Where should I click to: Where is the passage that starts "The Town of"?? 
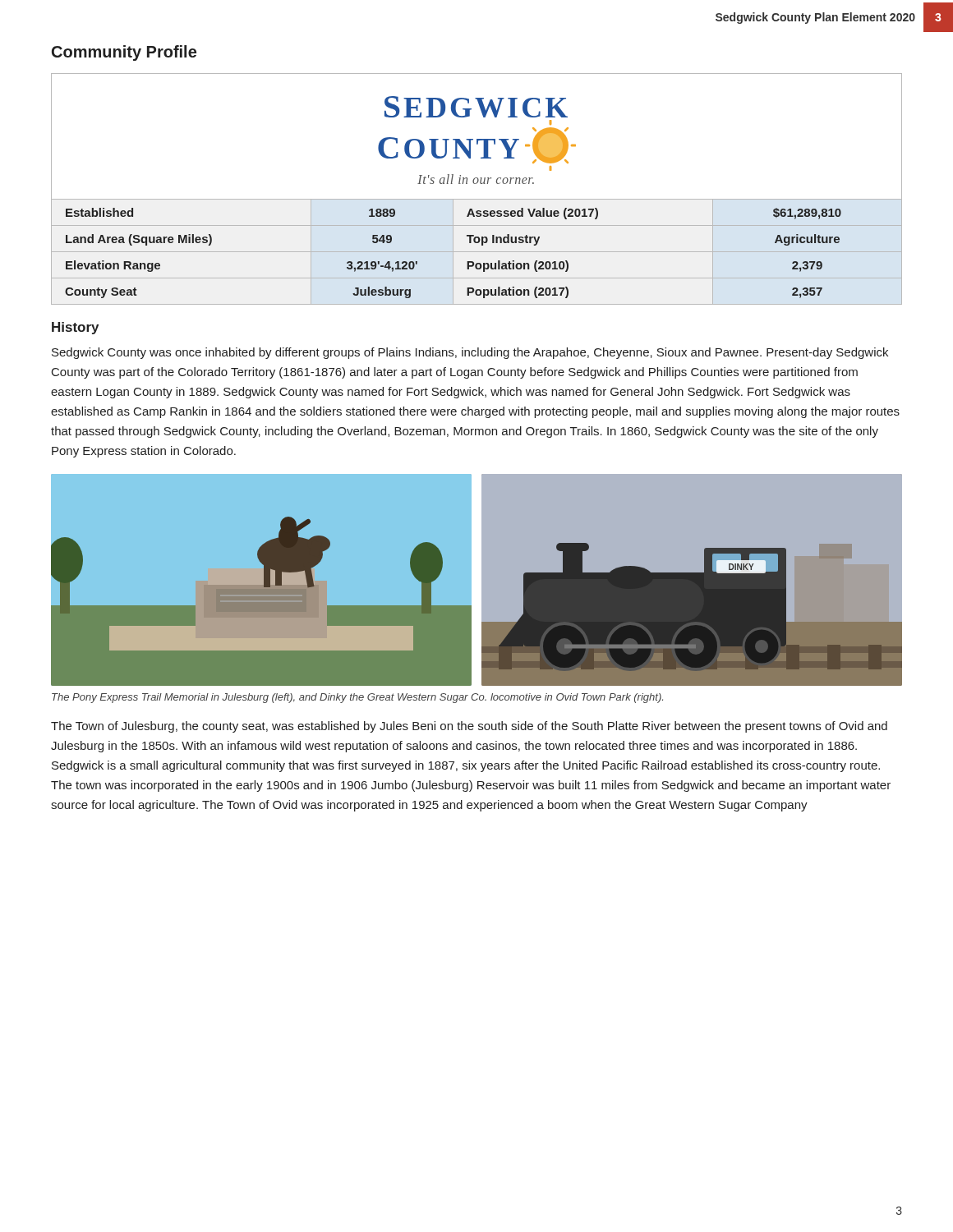pyautogui.click(x=471, y=765)
